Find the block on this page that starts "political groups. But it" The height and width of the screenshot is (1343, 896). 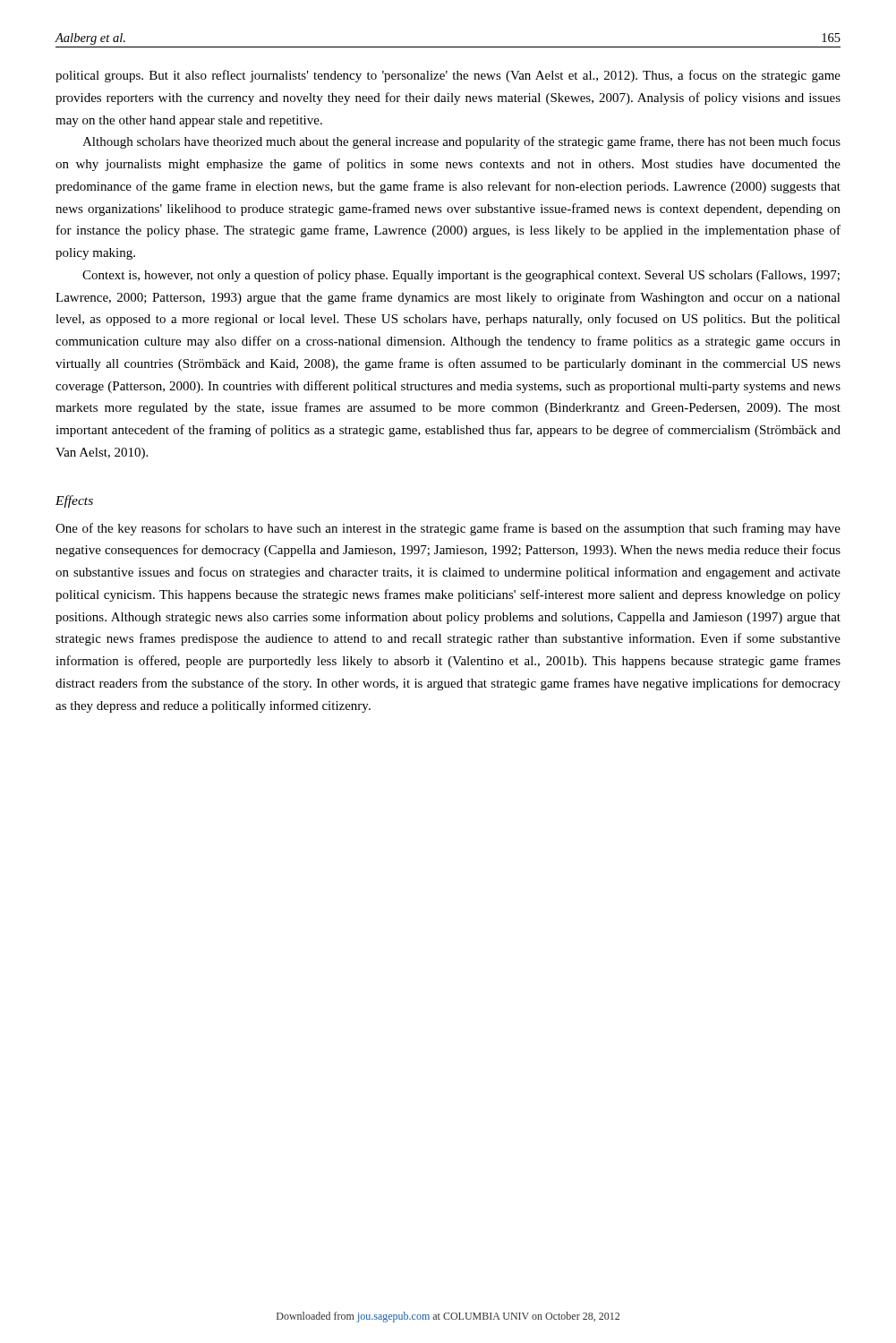(448, 98)
